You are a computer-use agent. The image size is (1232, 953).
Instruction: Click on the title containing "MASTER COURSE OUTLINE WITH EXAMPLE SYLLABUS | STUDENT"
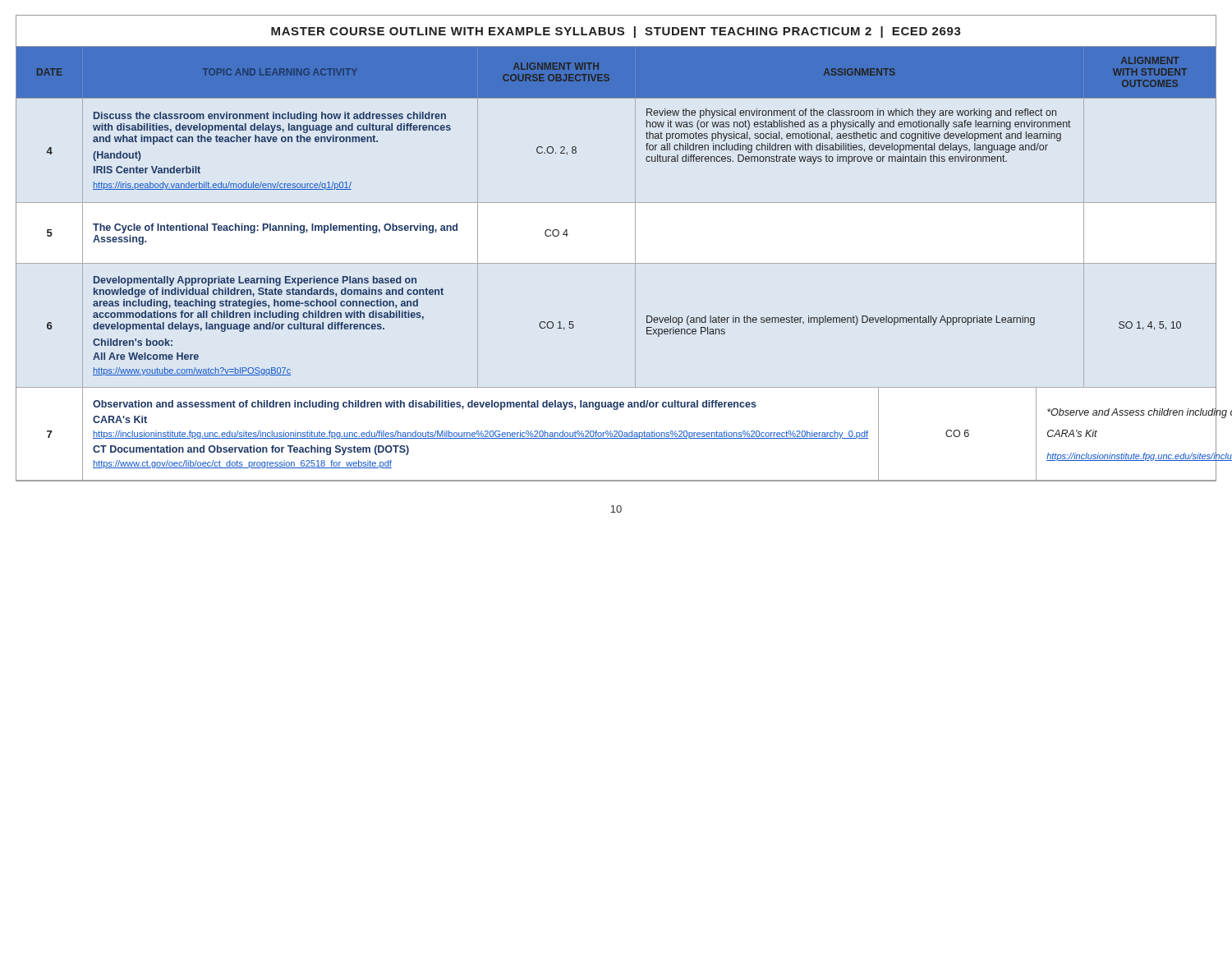[616, 31]
